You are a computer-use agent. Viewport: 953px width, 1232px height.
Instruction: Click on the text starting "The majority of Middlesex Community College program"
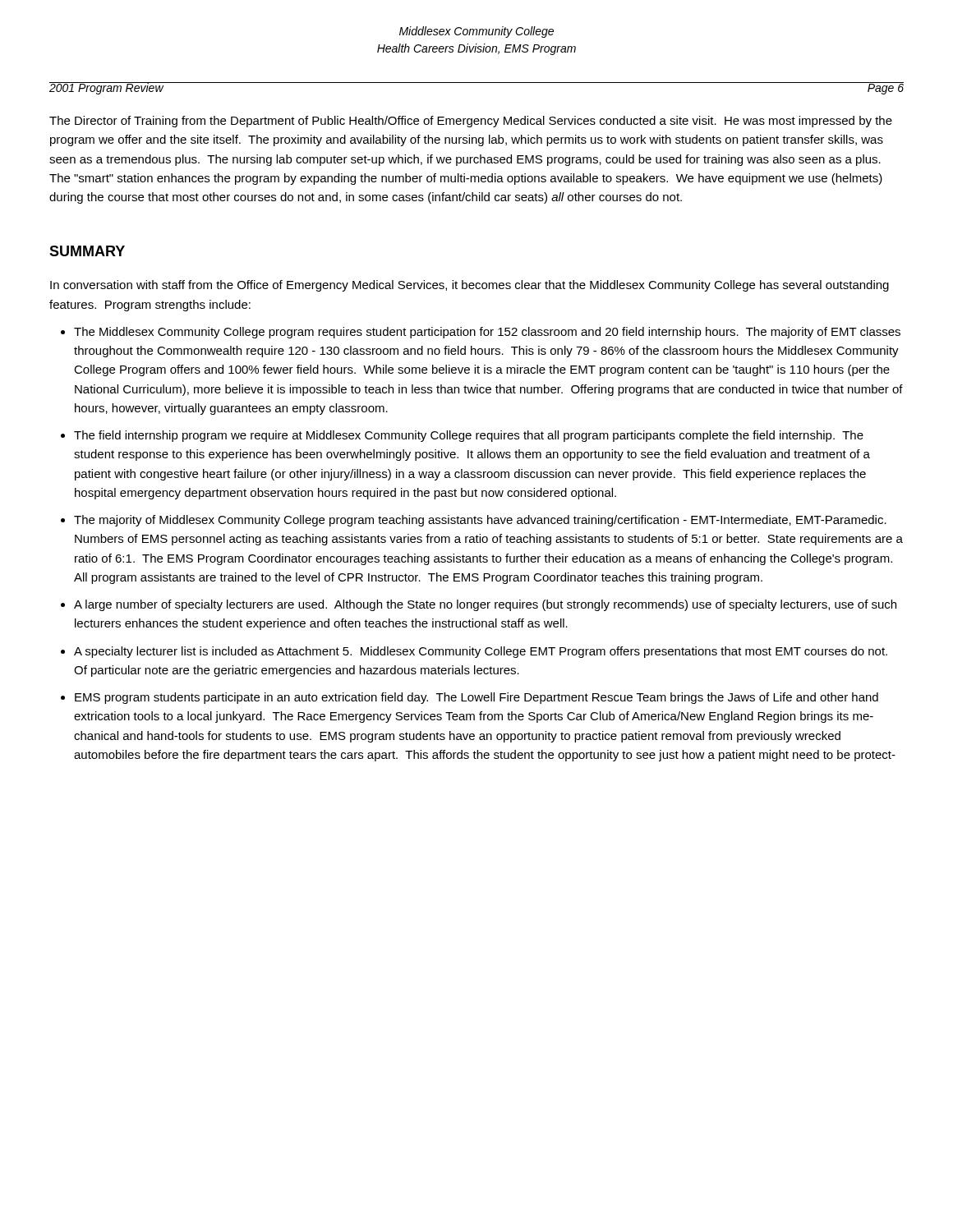coord(488,548)
